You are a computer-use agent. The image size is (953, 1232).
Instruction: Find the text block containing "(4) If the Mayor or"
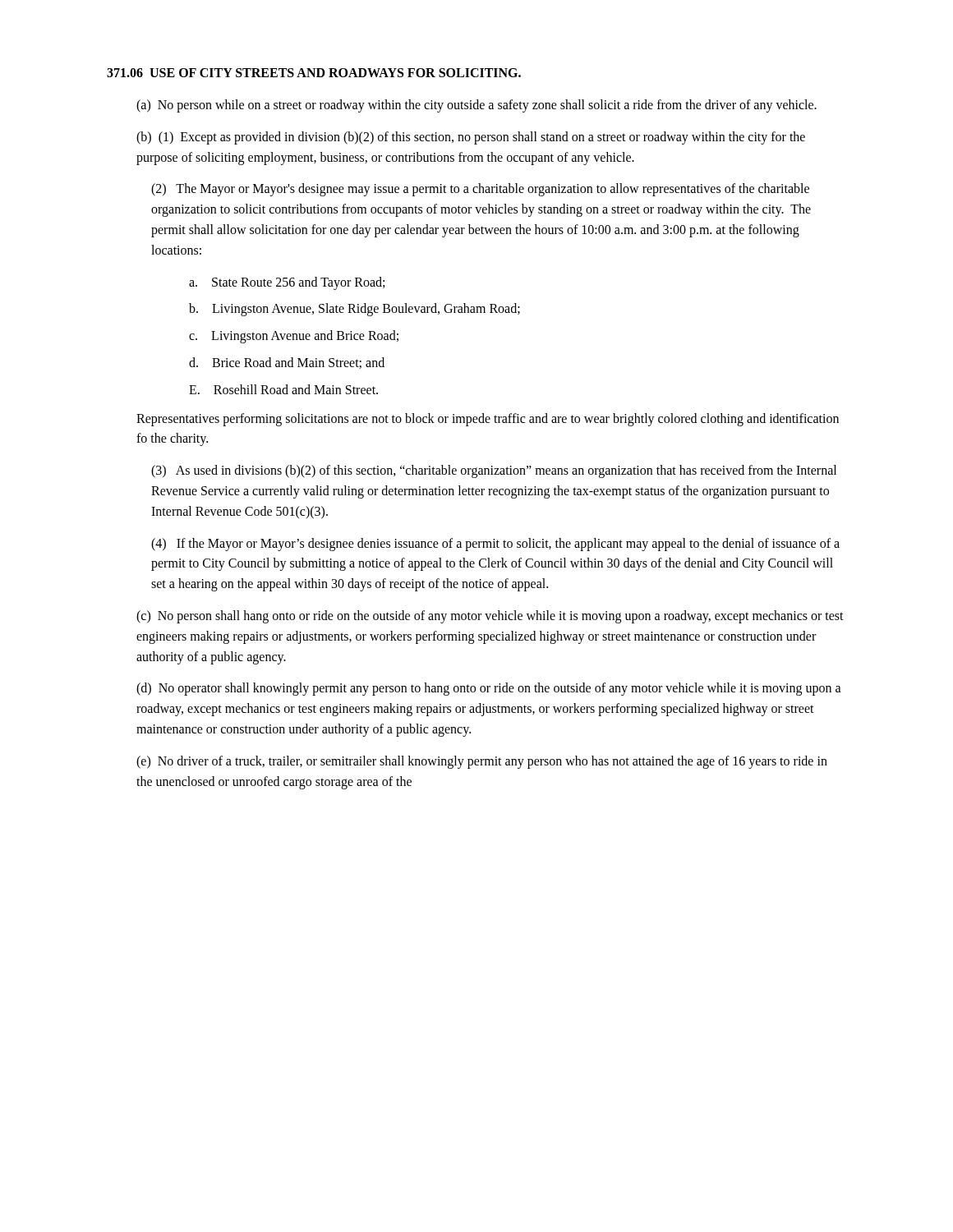[495, 563]
